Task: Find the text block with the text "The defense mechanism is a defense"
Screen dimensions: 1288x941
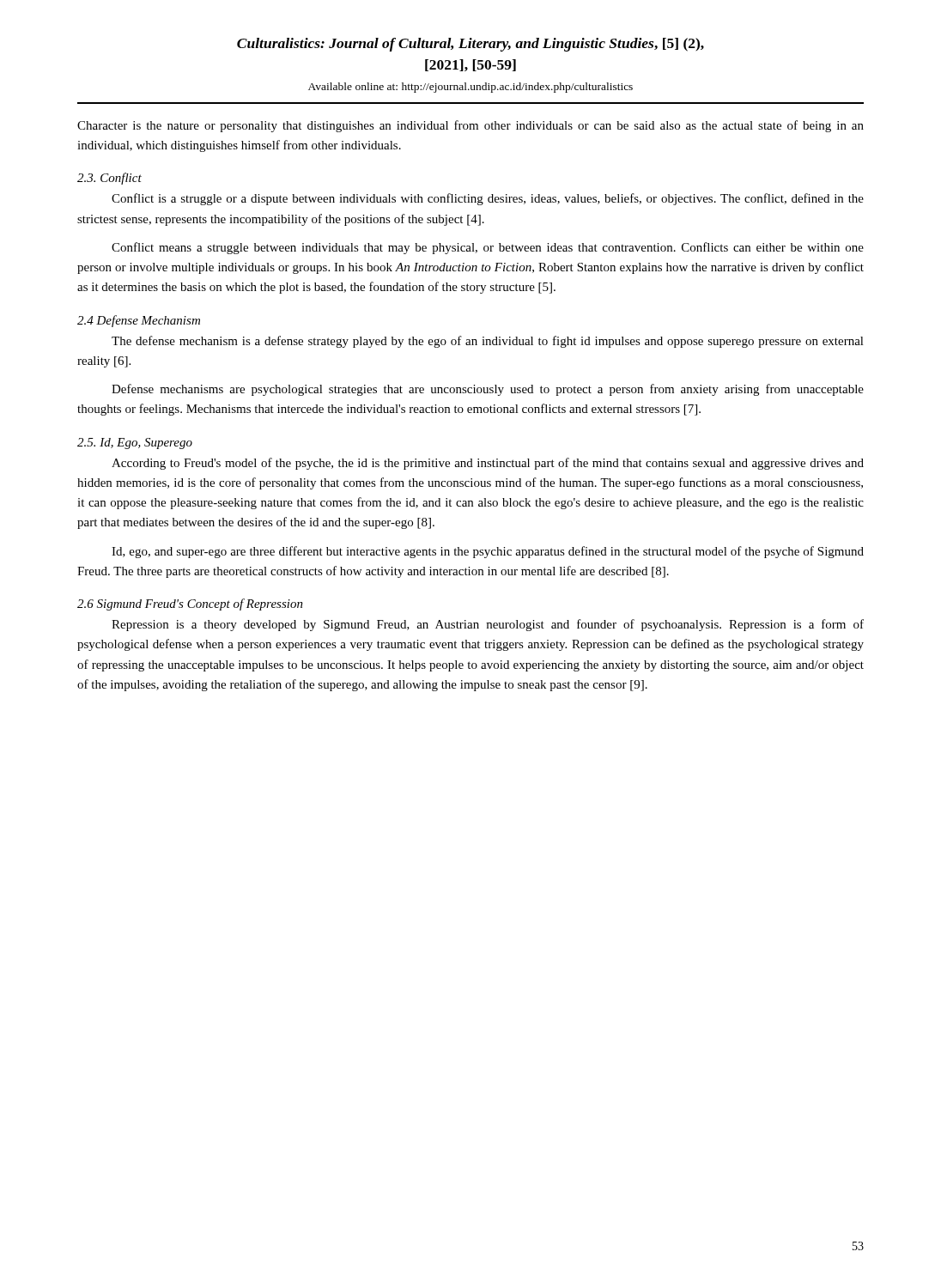Action: (470, 350)
